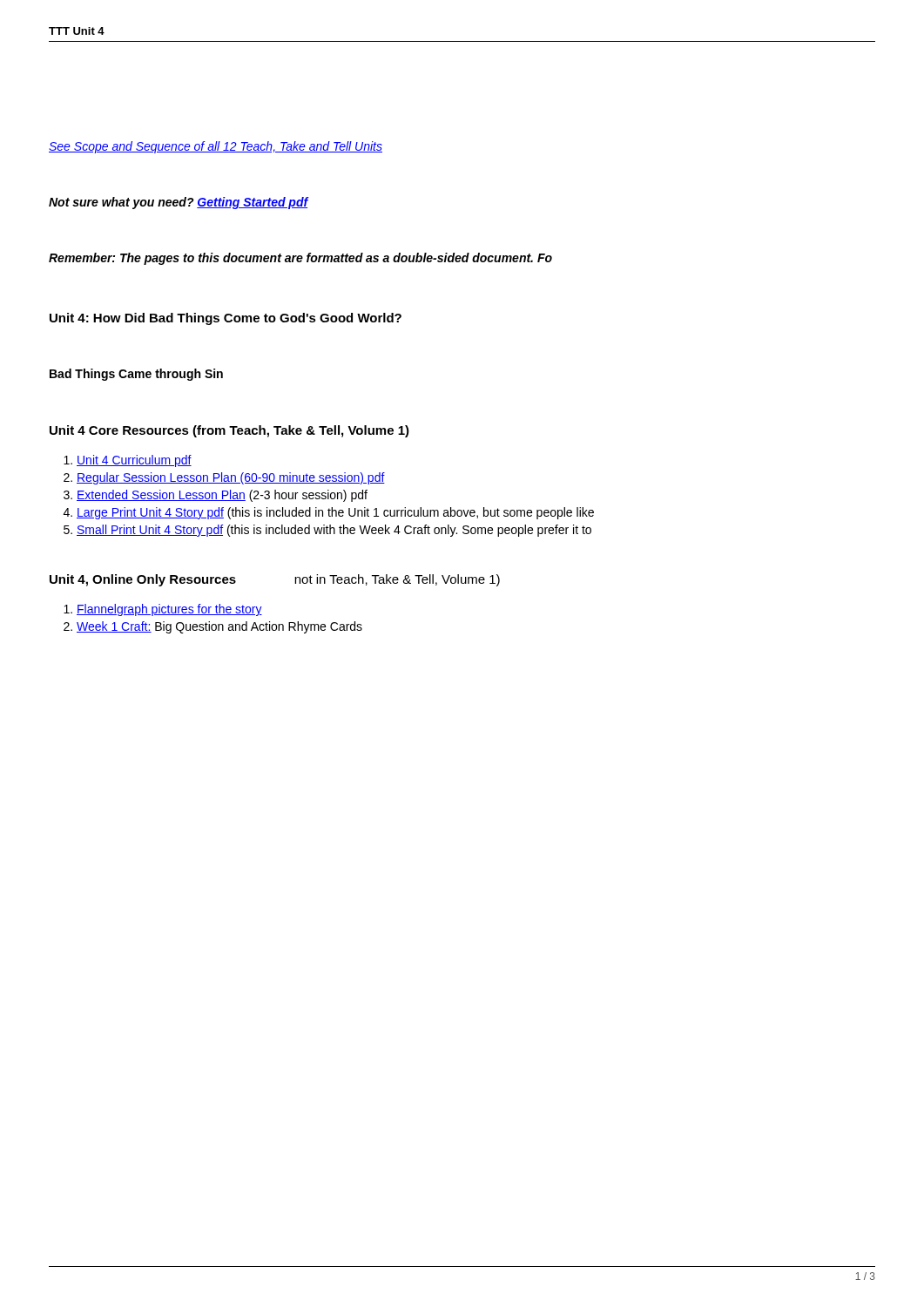924x1307 pixels.
Task: Select the section header containing "Unit 4, Online Only"
Action: point(140,582)
